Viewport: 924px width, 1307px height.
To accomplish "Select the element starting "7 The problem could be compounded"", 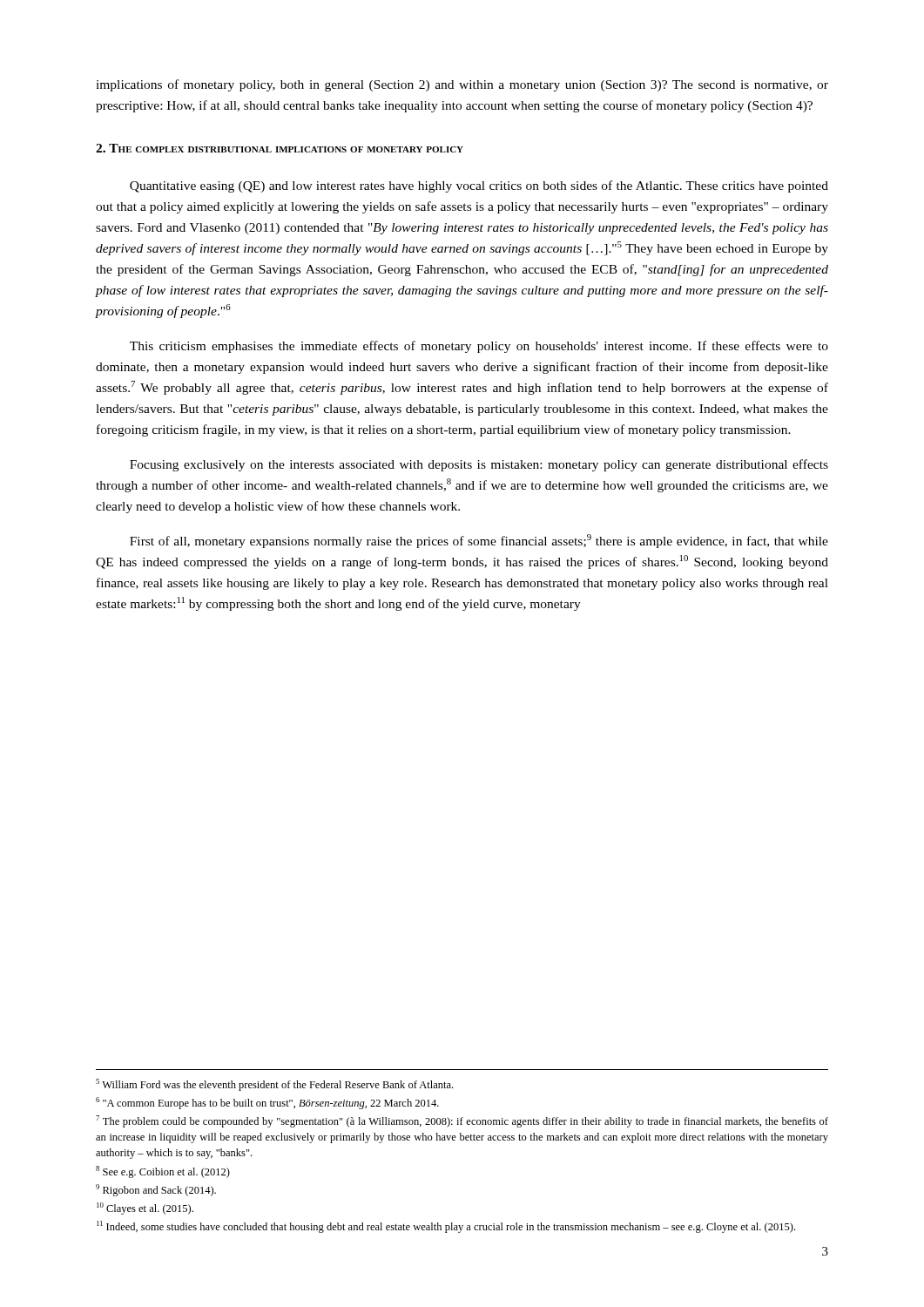I will pyautogui.click(x=462, y=1136).
